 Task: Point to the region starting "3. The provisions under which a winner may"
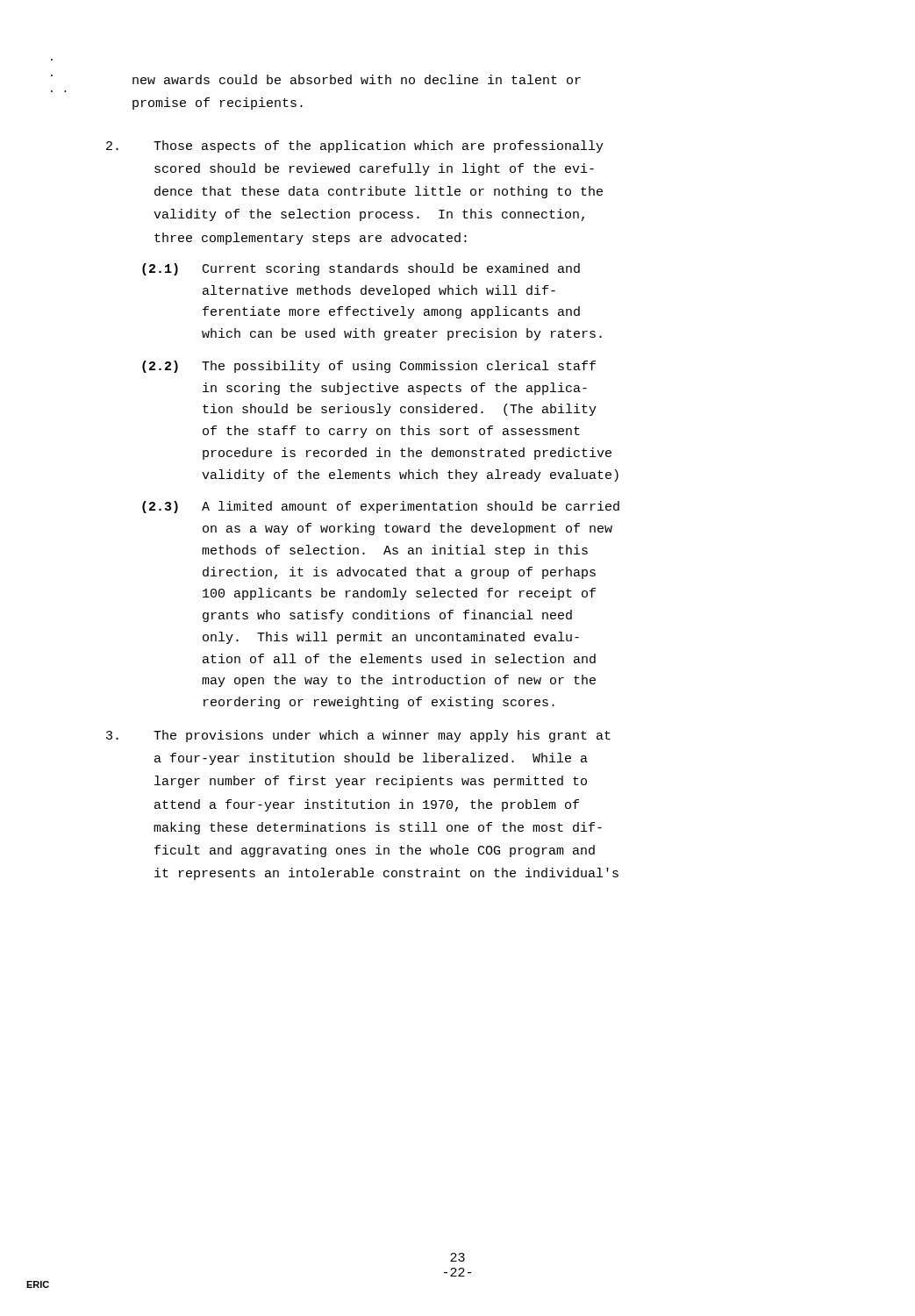362,806
